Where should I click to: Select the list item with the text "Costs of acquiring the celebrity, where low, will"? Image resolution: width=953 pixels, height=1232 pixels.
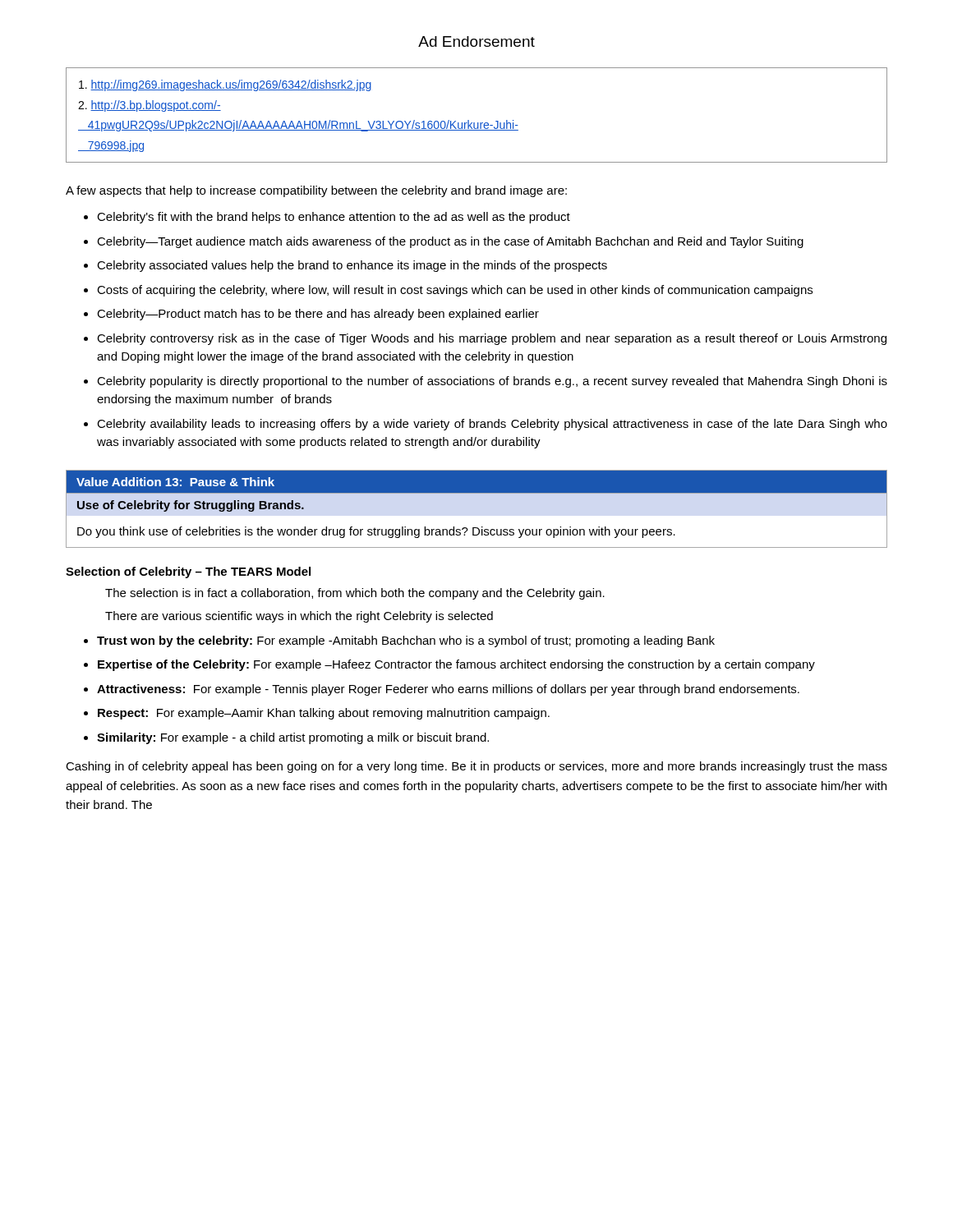pyautogui.click(x=455, y=289)
